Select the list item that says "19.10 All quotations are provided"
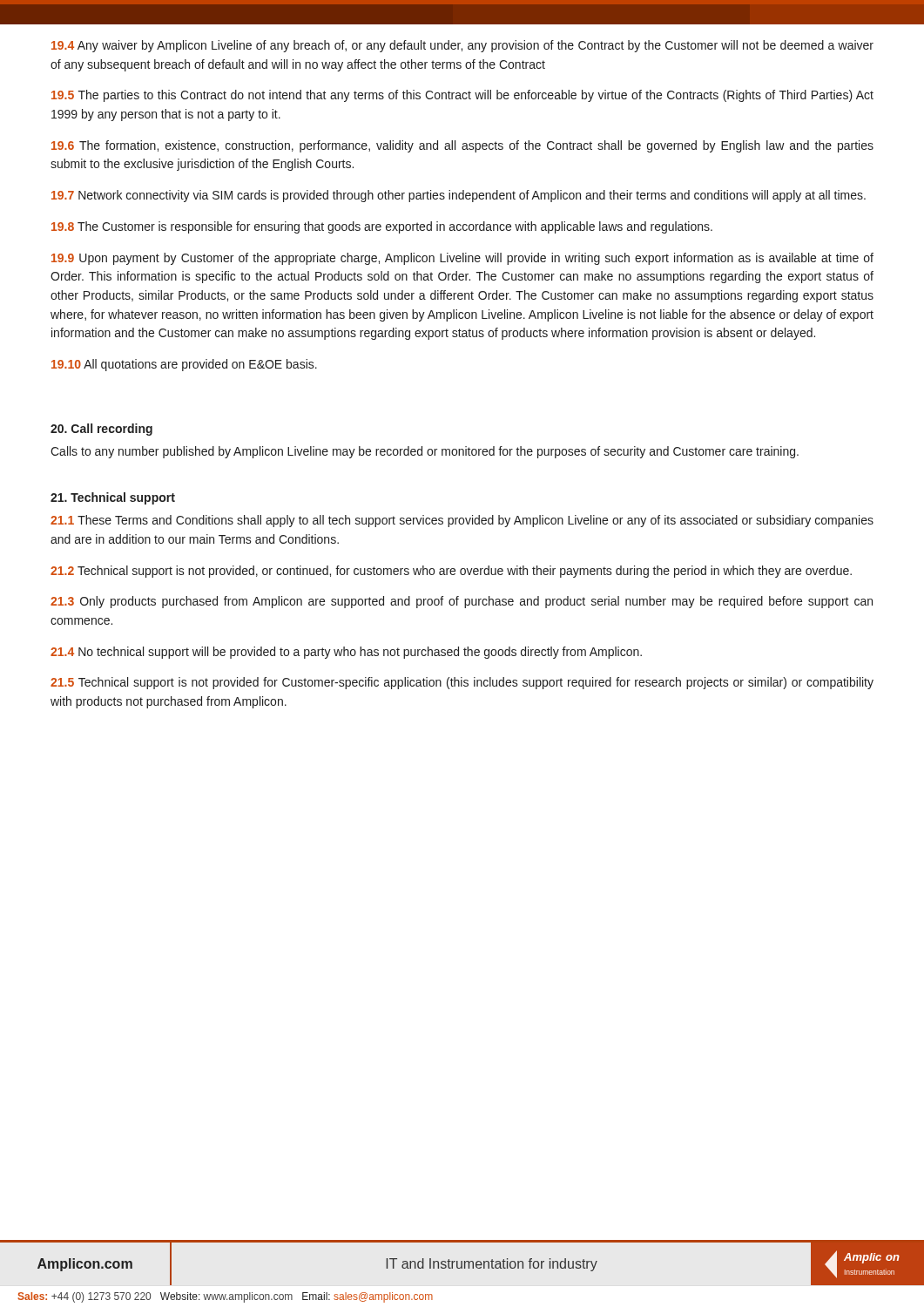 click(184, 364)
